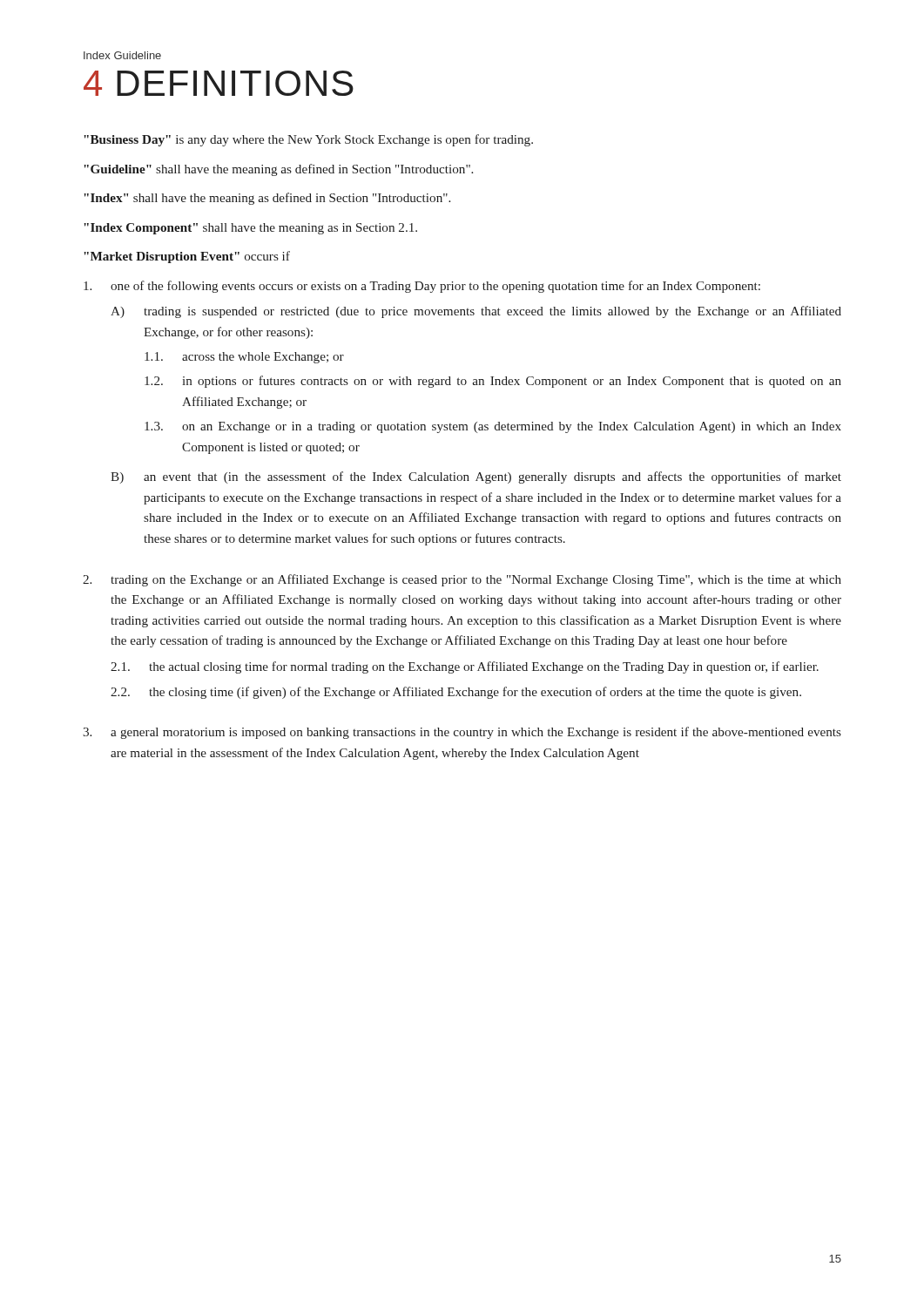This screenshot has width=924, height=1307.
Task: Click on the text block with the text ""Business Day" is any"
Action: coord(308,139)
